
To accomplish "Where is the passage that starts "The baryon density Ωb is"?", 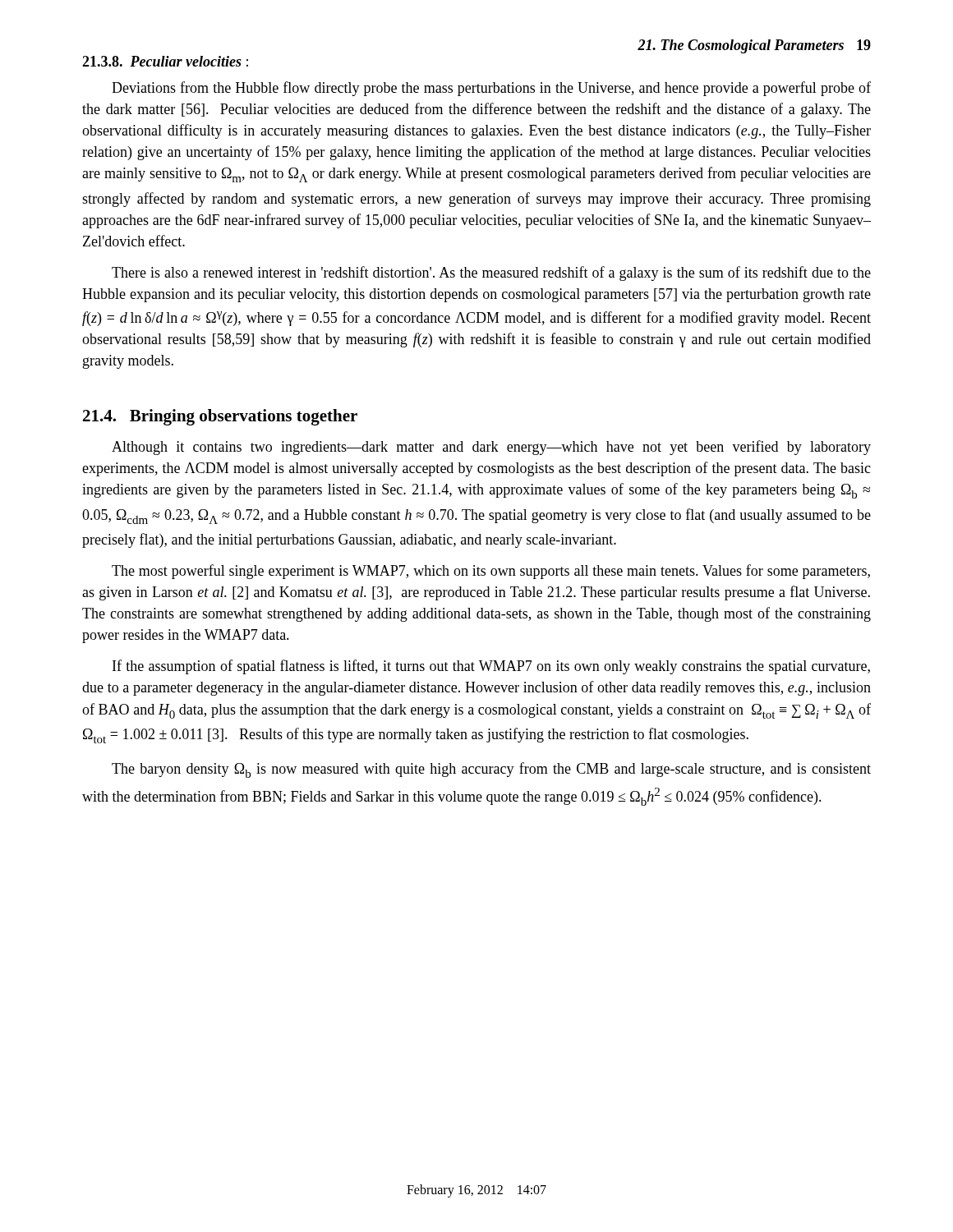I will (x=476, y=784).
